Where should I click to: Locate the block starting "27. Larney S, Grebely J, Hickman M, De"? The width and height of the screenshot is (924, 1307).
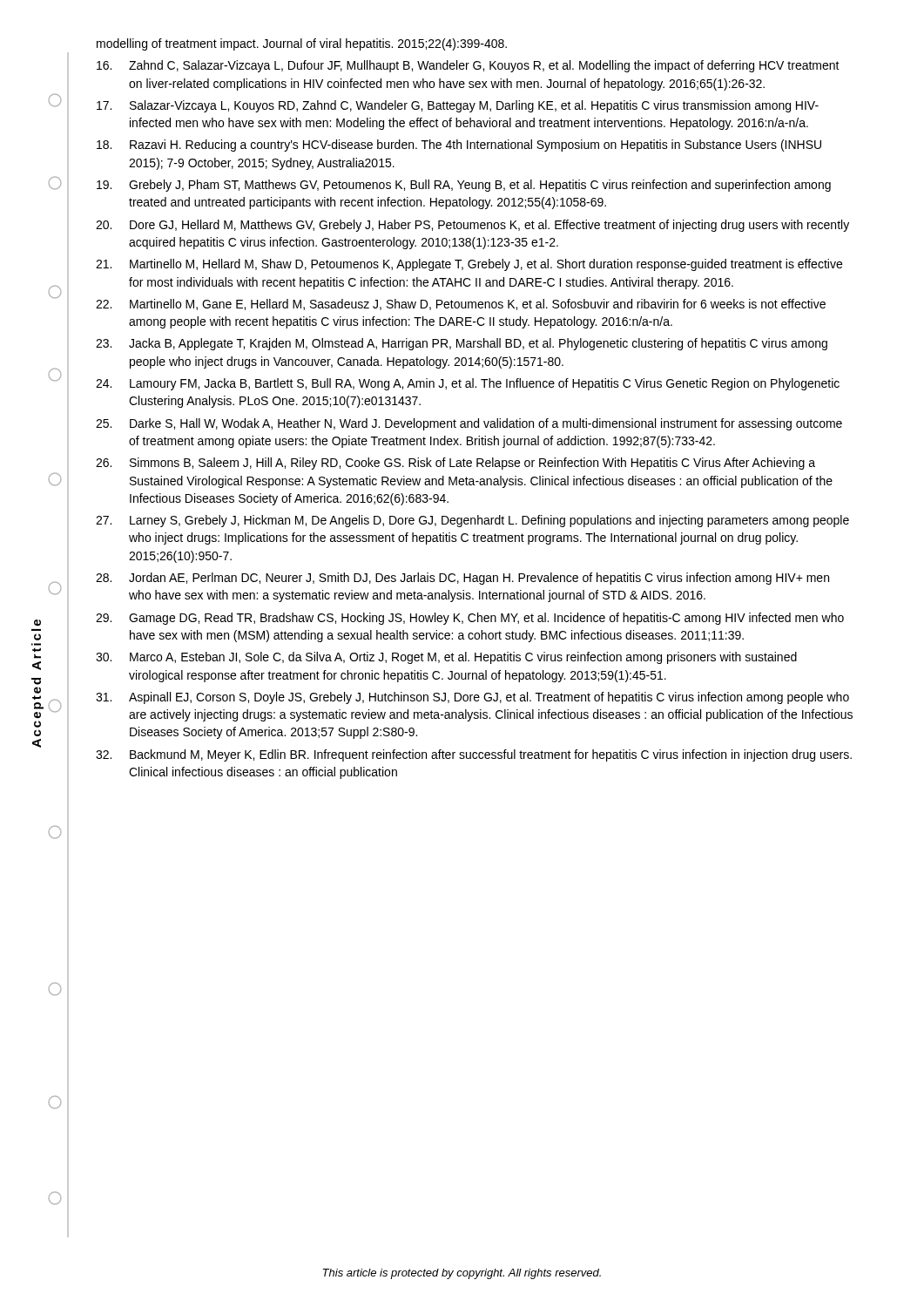point(475,538)
